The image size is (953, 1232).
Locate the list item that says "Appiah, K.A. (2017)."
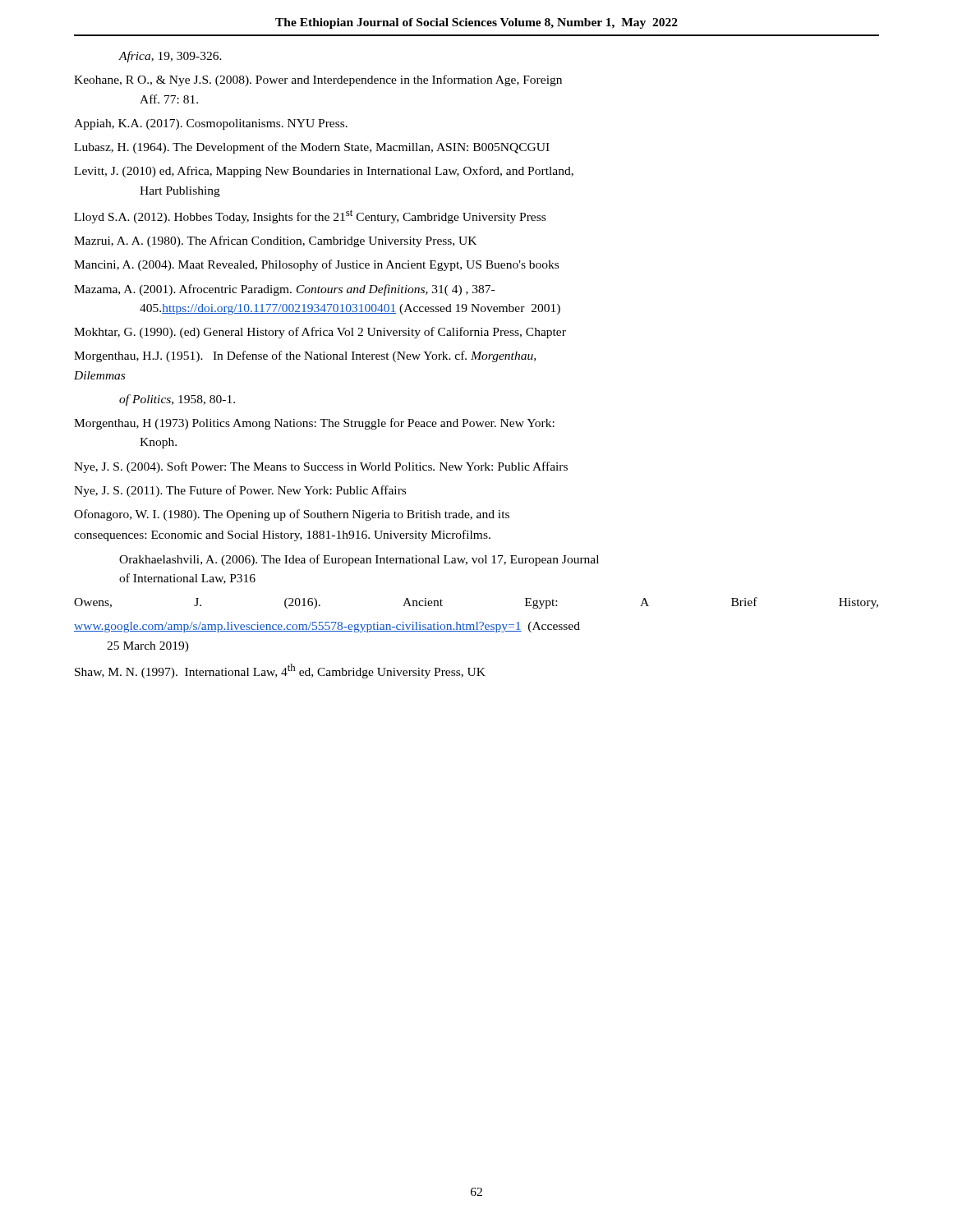(211, 123)
